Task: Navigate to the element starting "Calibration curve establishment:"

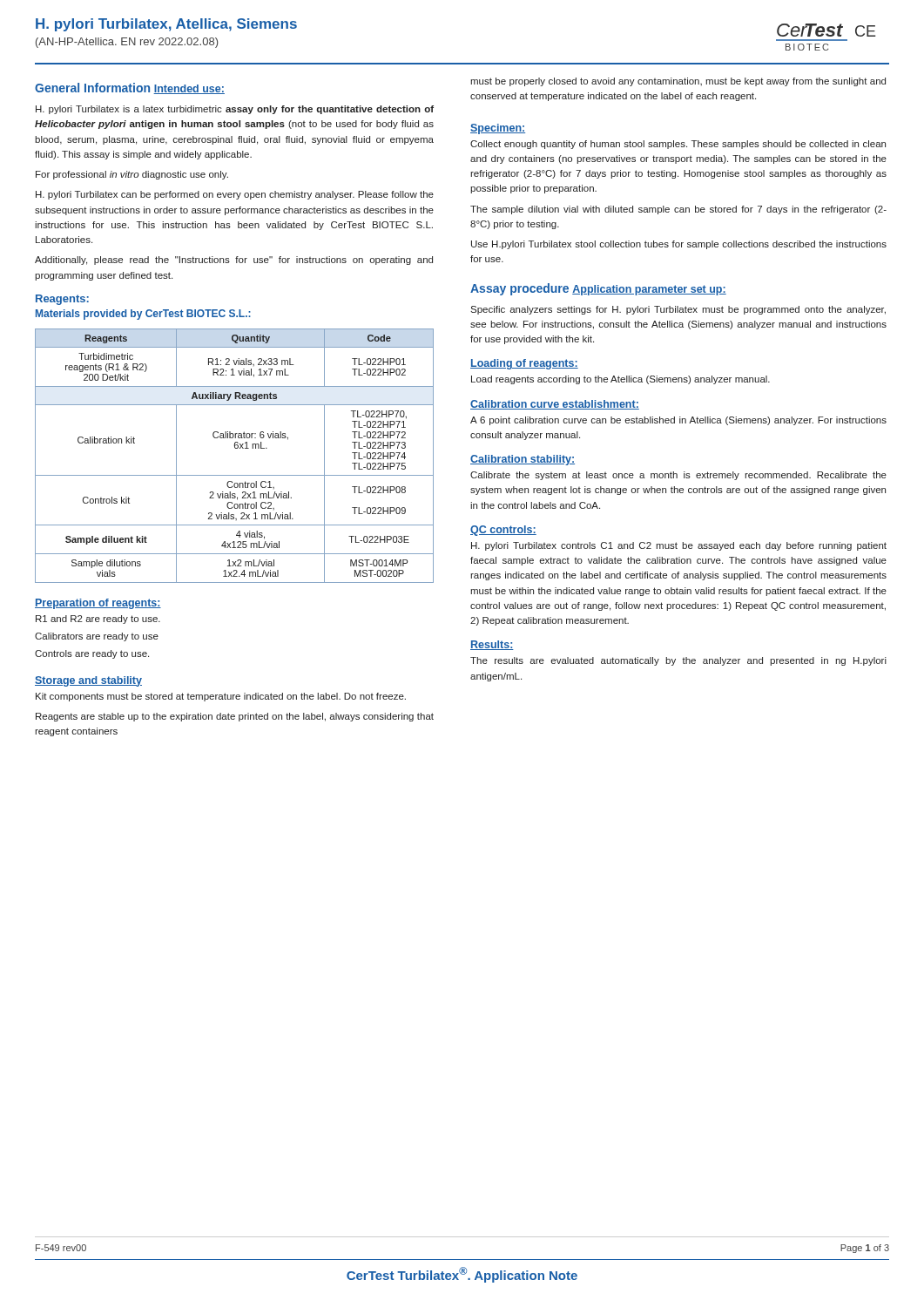Action: (555, 404)
